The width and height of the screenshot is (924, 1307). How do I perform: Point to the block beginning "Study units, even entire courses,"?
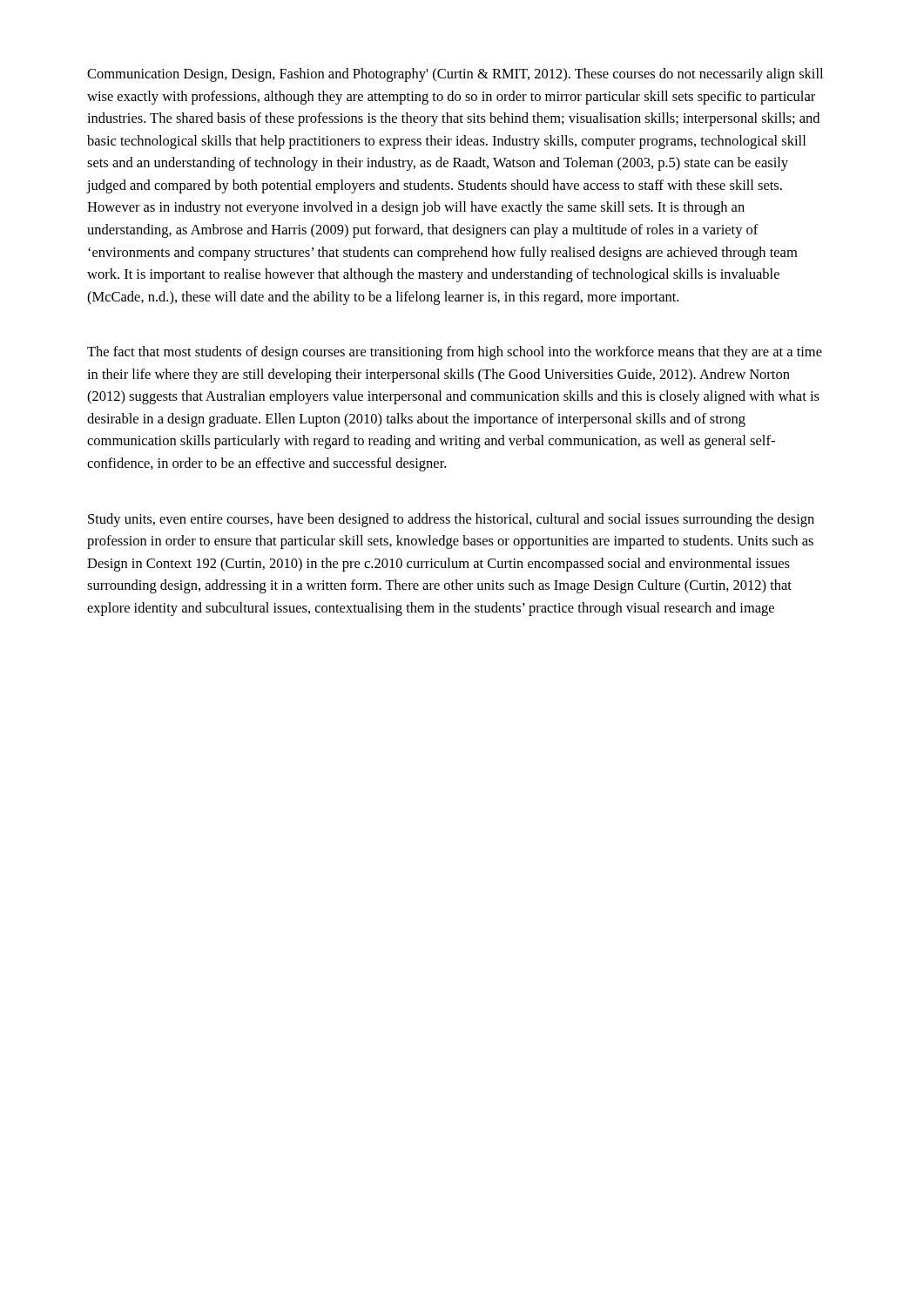451,563
